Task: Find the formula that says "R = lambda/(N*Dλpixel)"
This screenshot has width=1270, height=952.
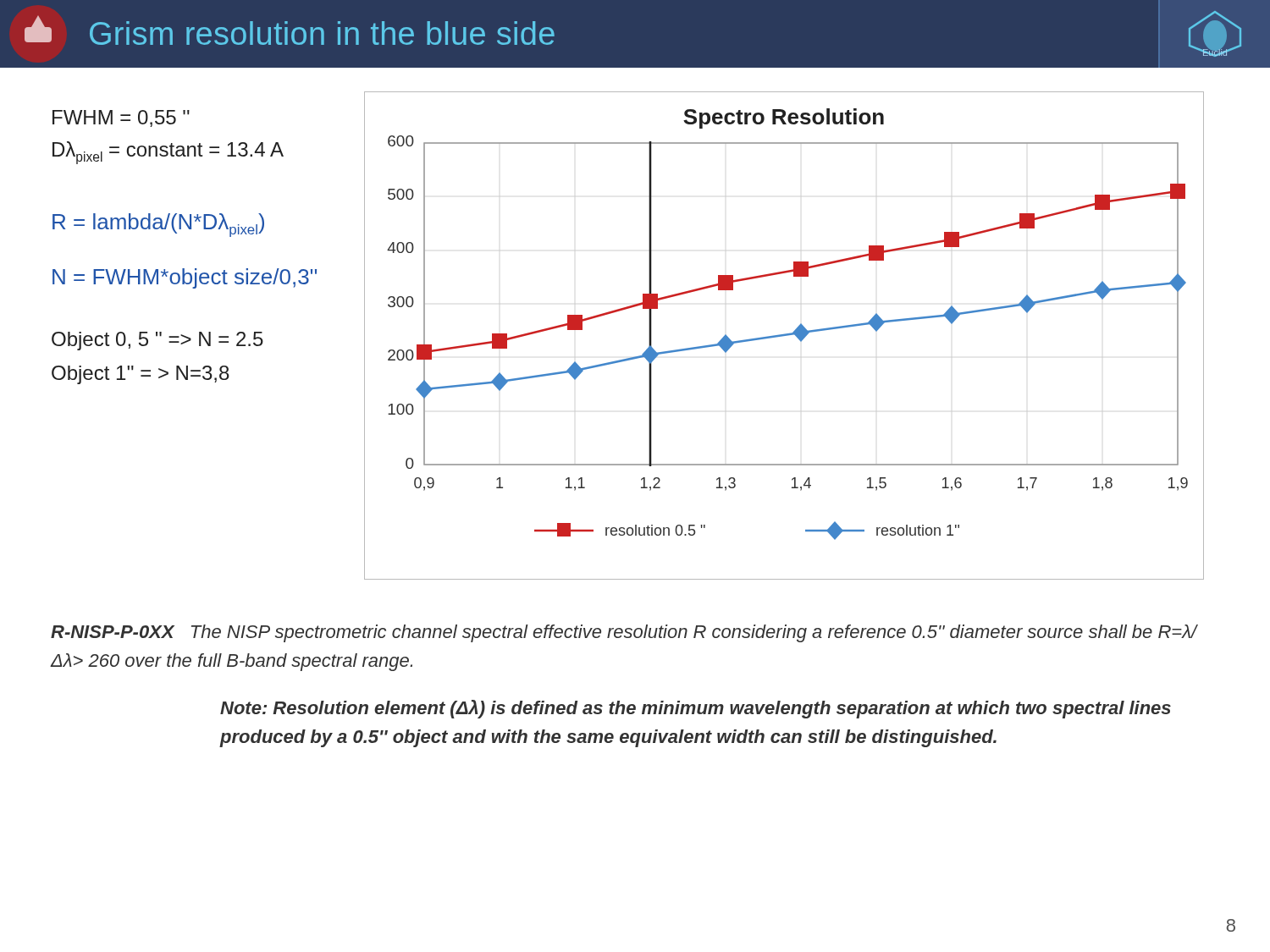Action: tap(158, 224)
